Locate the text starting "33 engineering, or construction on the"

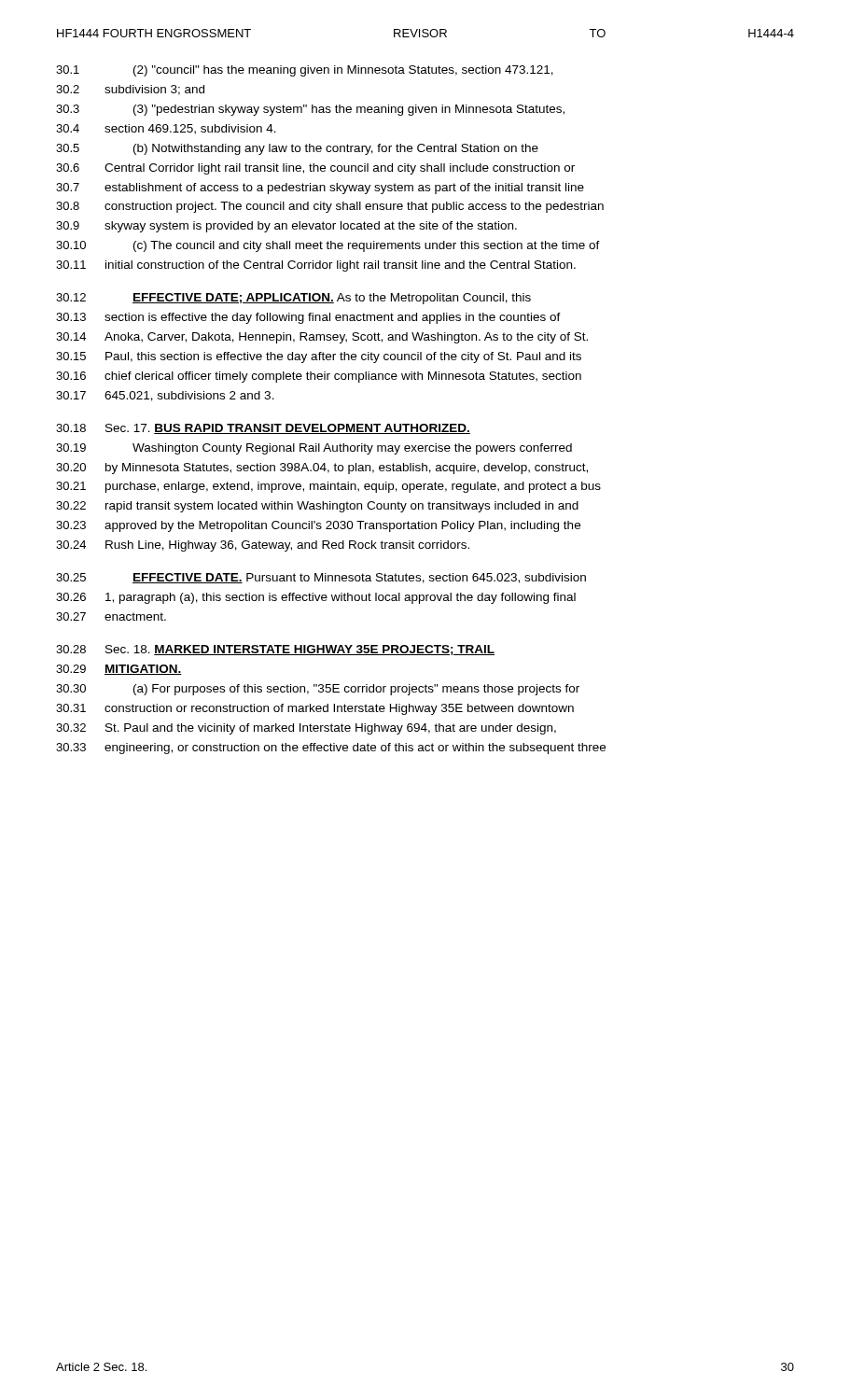(331, 748)
